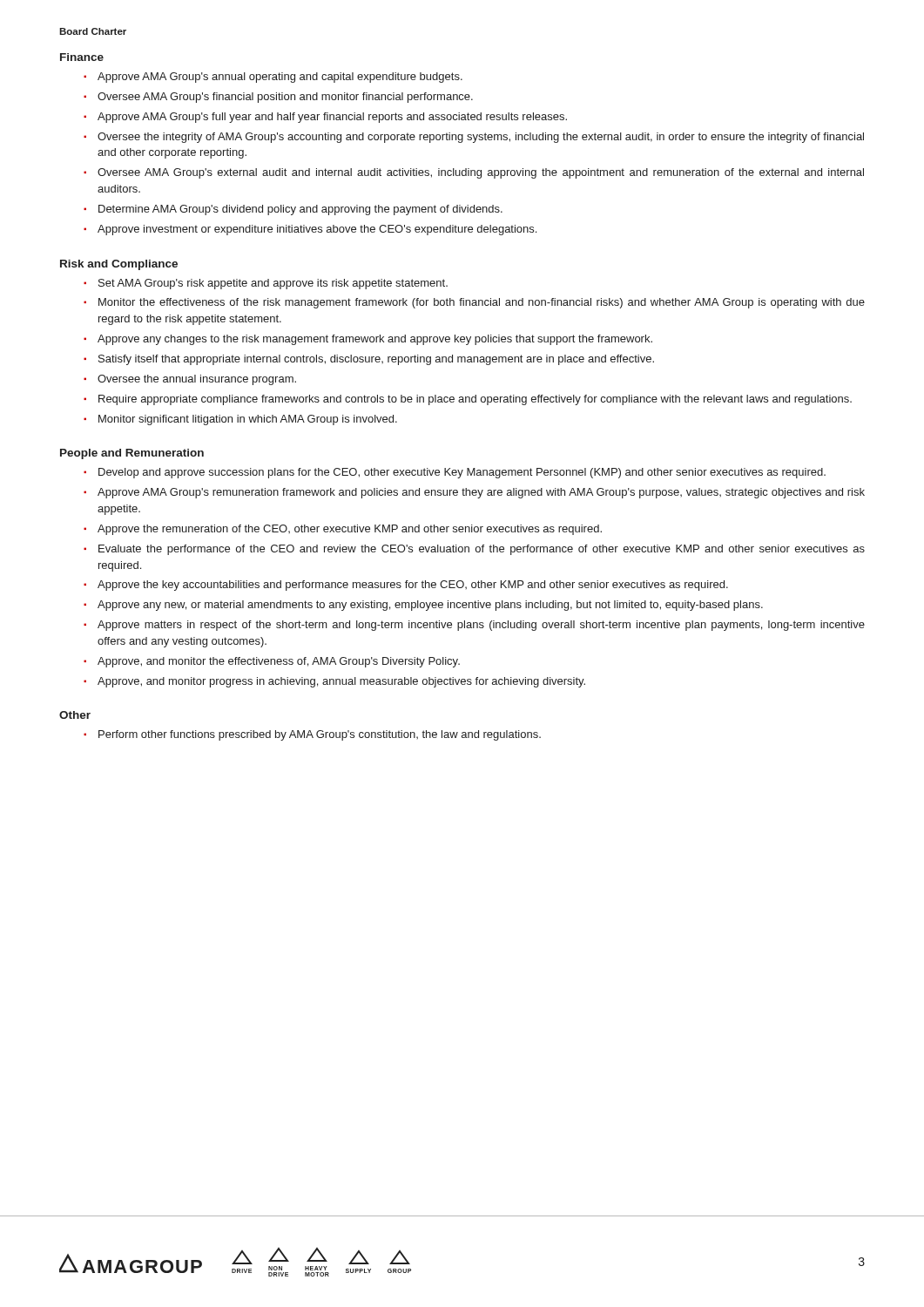Click the passage that begins "Approve AMA Group's full"
This screenshot has width=924, height=1307.
click(x=333, y=116)
